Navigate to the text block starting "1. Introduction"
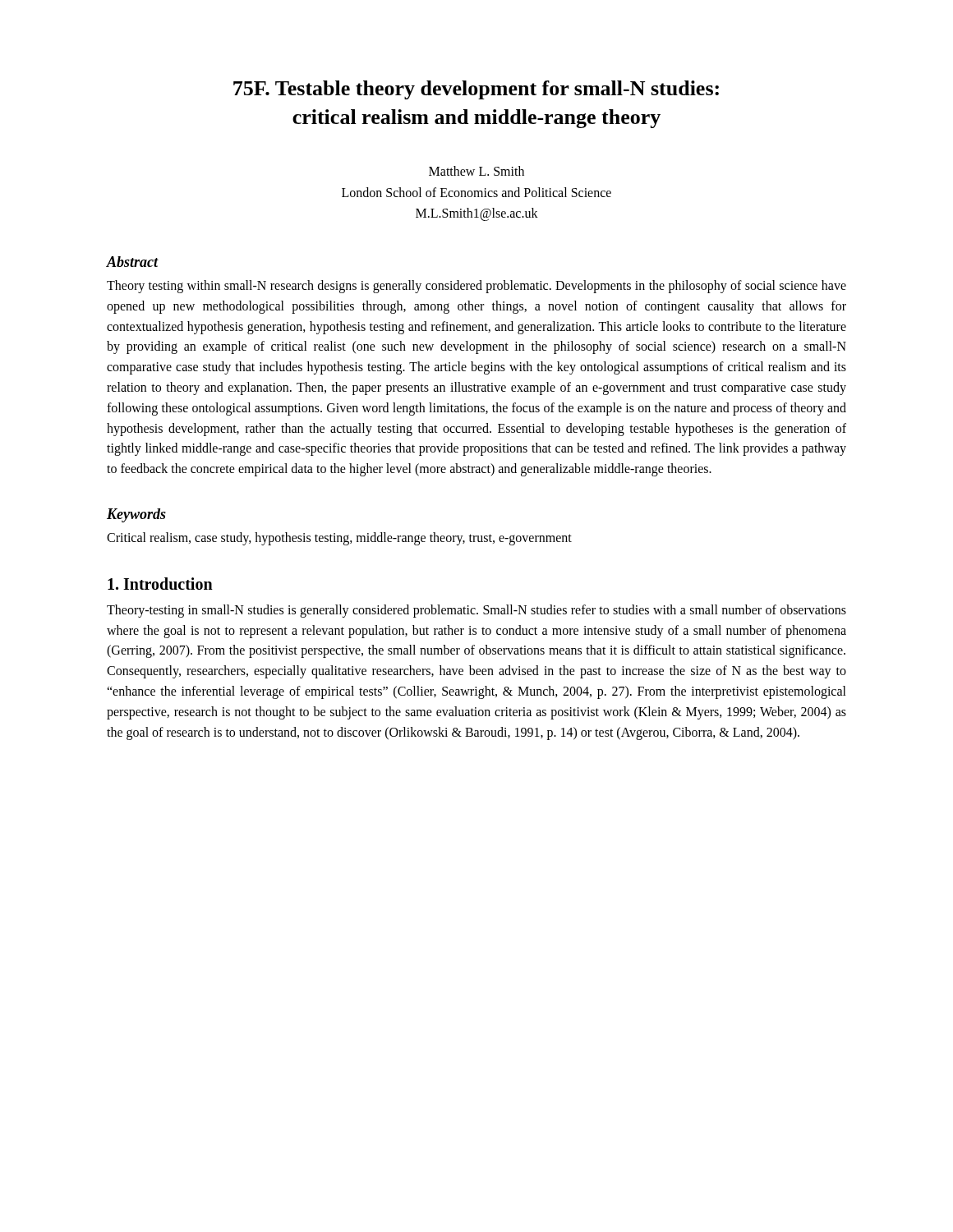Screen dimensions: 1232x953 [160, 584]
